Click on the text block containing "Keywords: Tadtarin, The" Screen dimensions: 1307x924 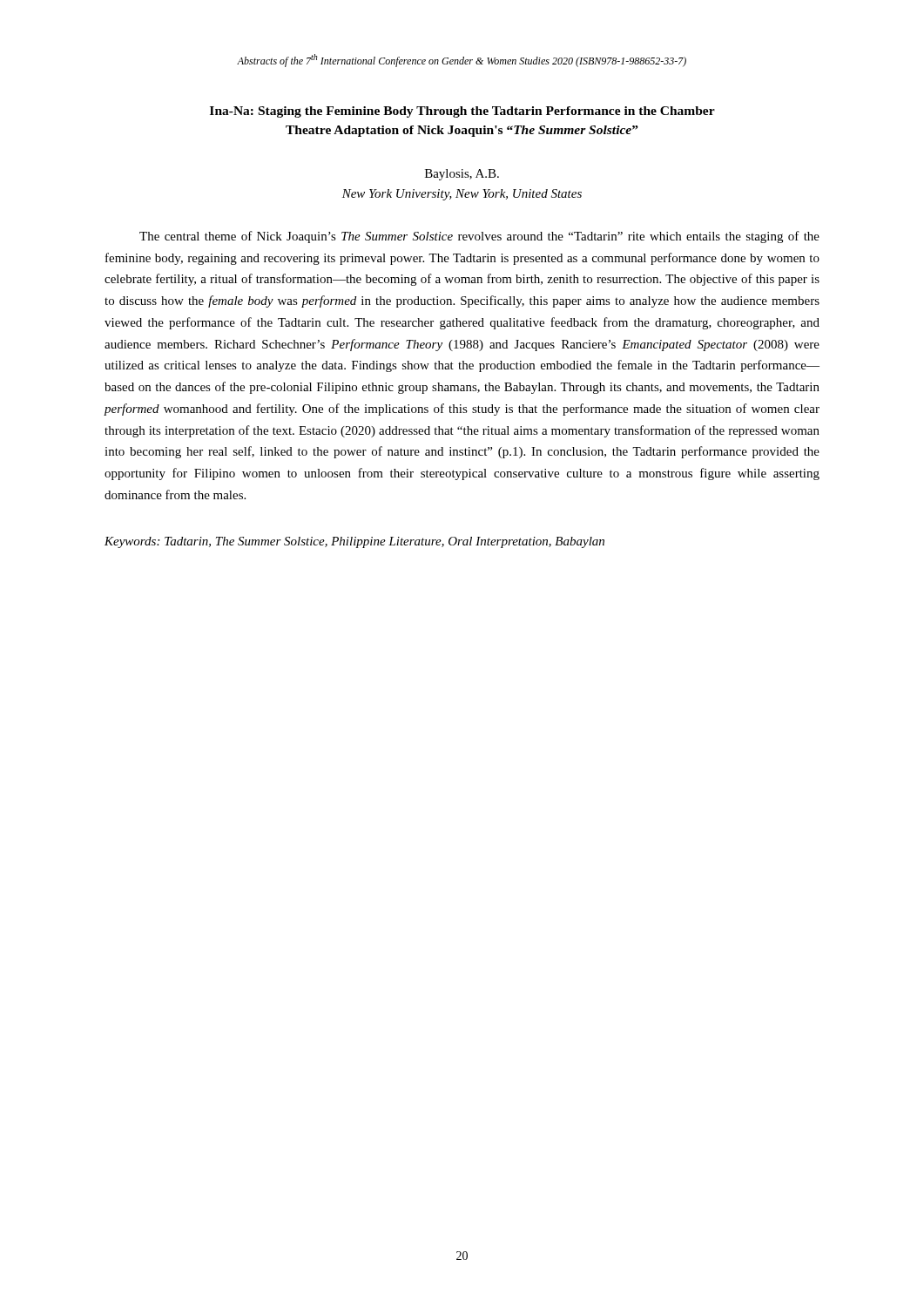[355, 541]
